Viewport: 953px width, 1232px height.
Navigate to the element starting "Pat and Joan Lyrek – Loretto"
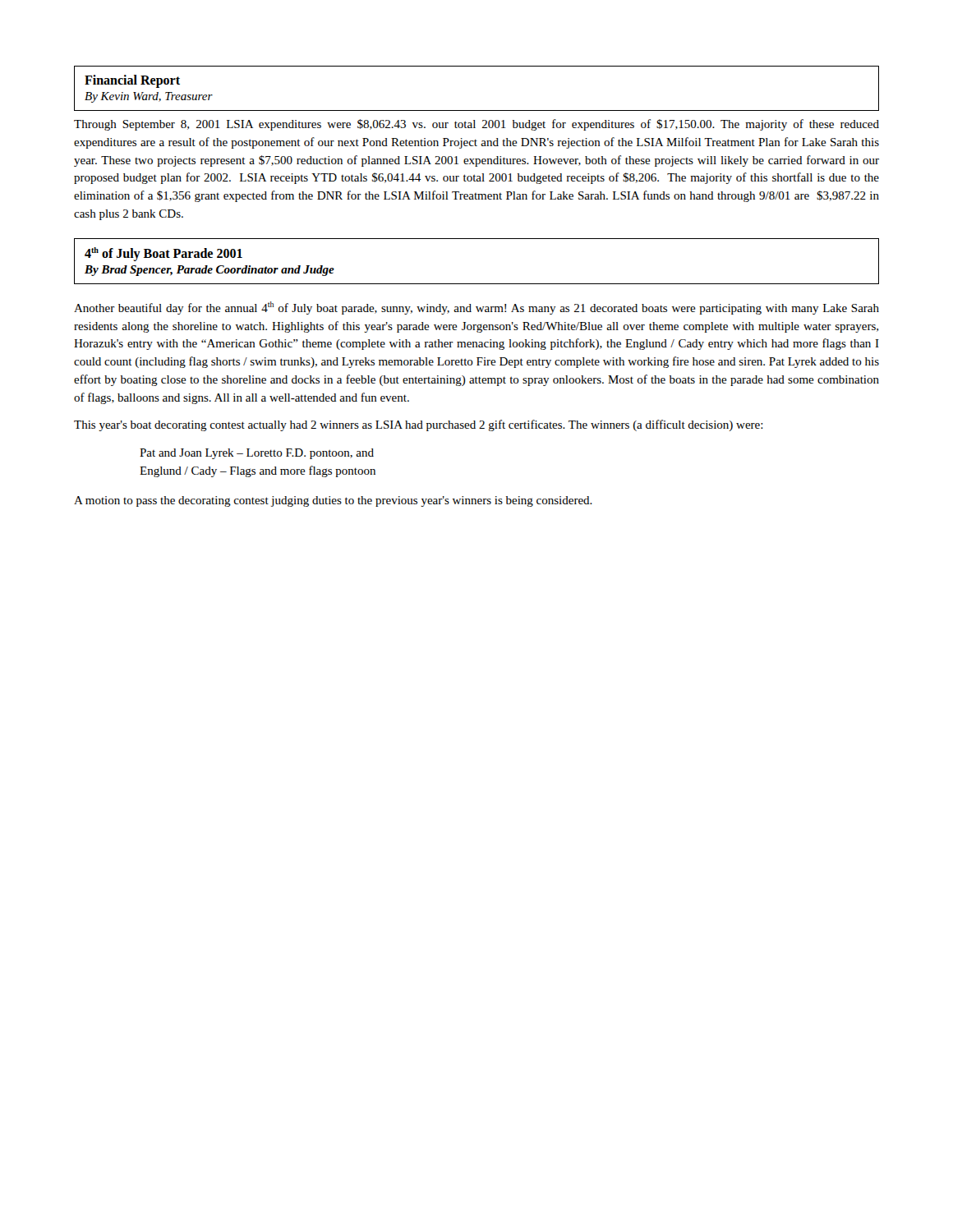click(257, 453)
